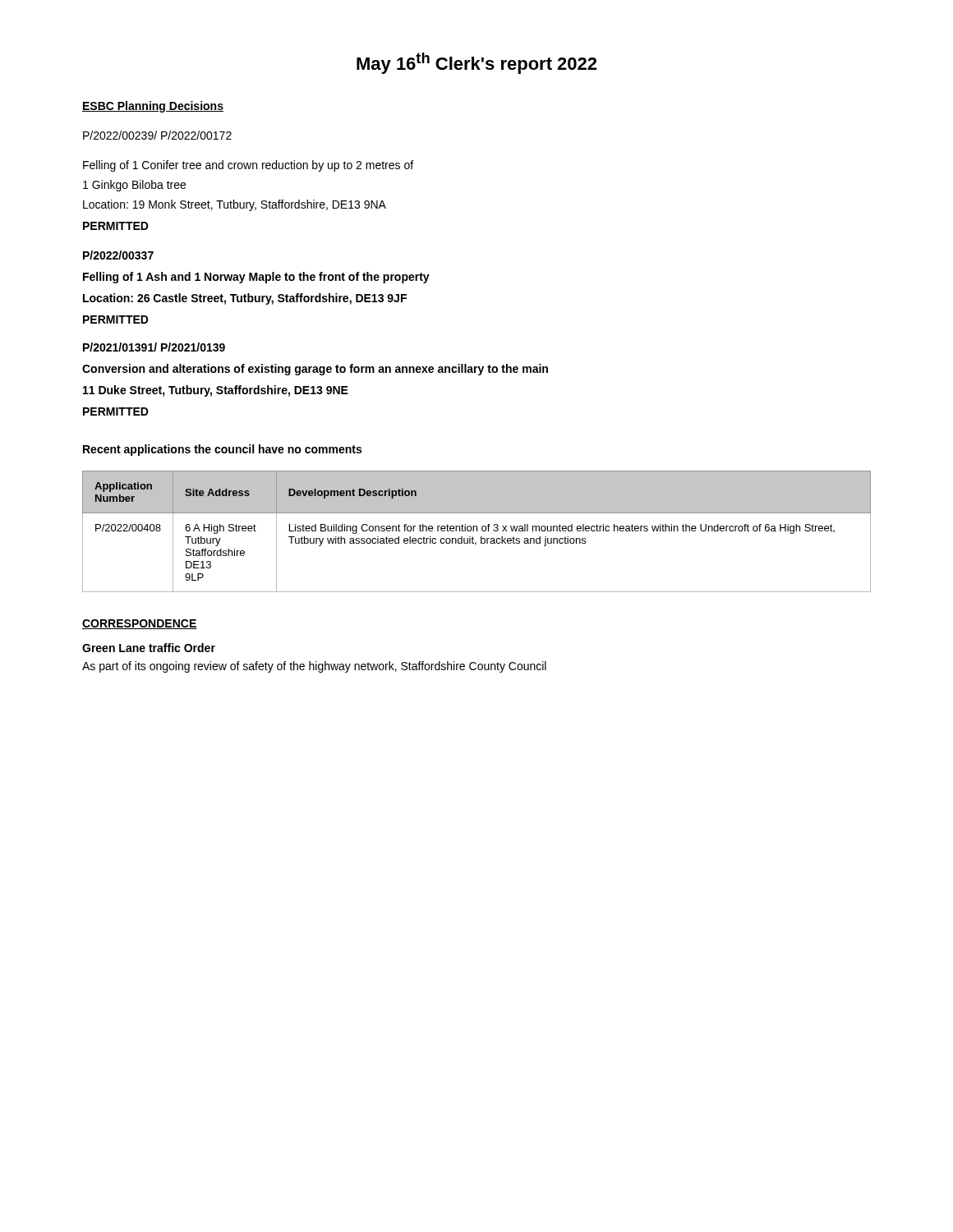The image size is (953, 1232).
Task: Point to the passage starting "As part of its ongoing review of"
Action: point(314,666)
